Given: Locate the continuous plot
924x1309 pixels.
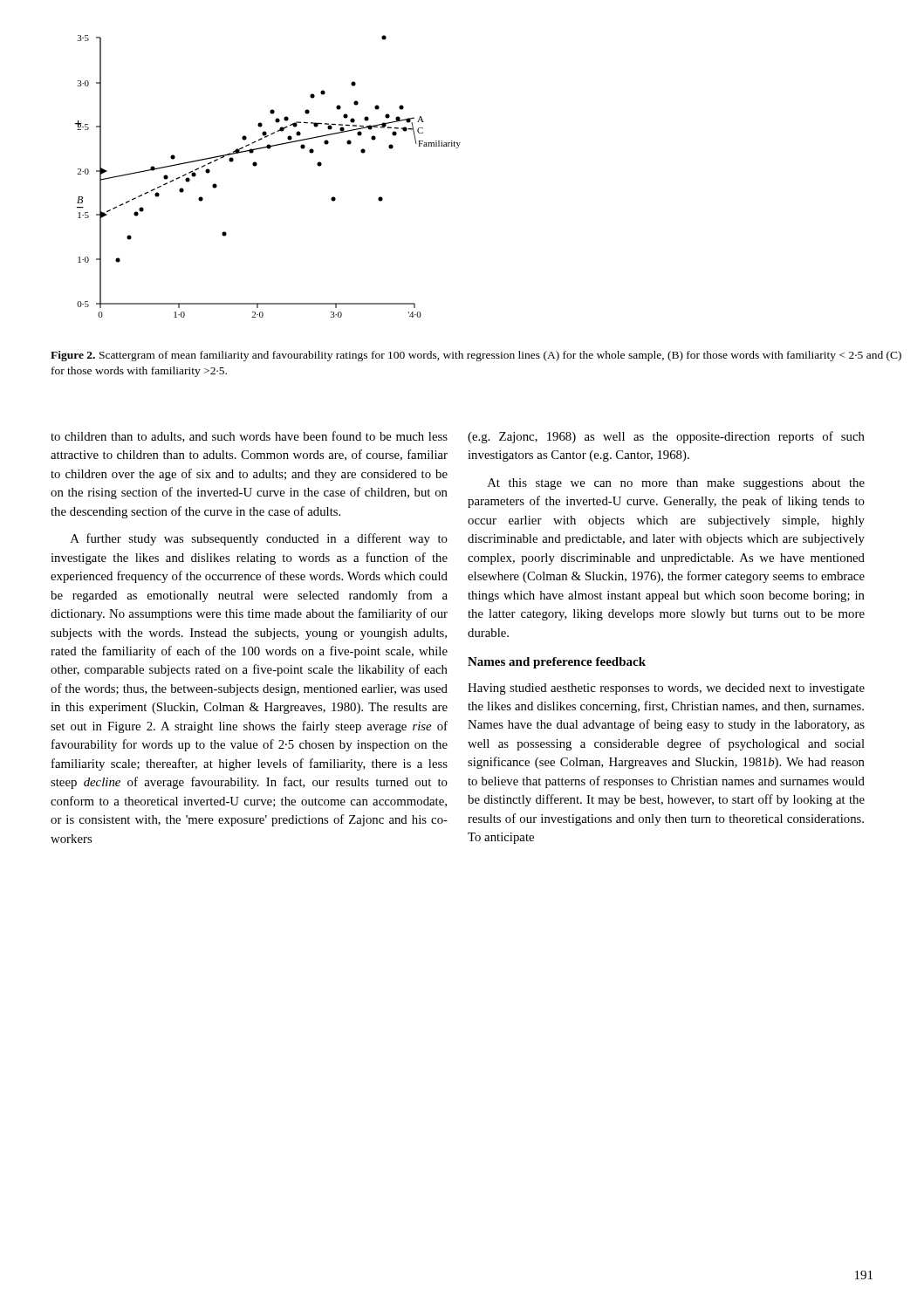Looking at the screenshot, I should (x=266, y=182).
